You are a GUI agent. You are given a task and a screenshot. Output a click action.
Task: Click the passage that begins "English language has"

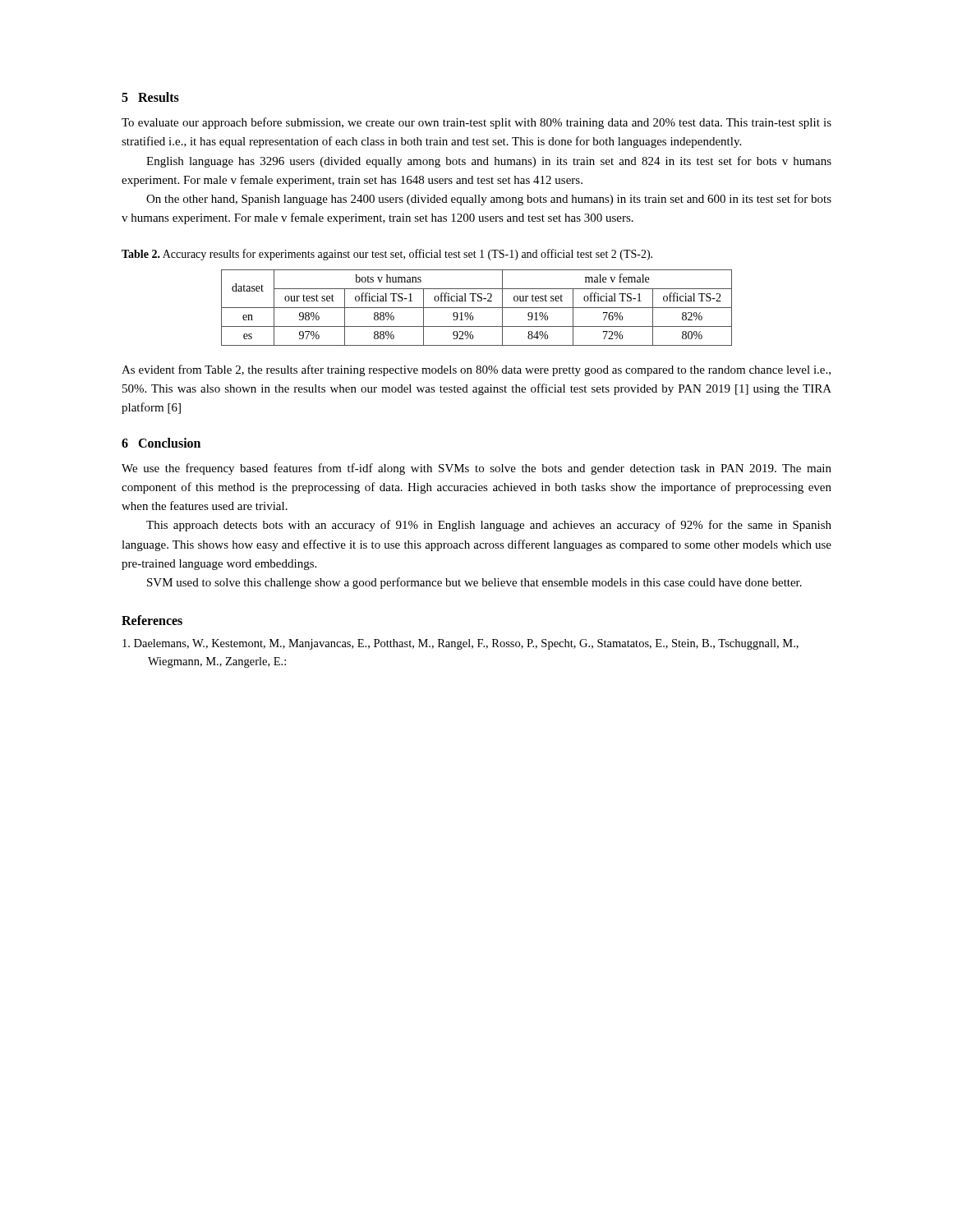[476, 170]
